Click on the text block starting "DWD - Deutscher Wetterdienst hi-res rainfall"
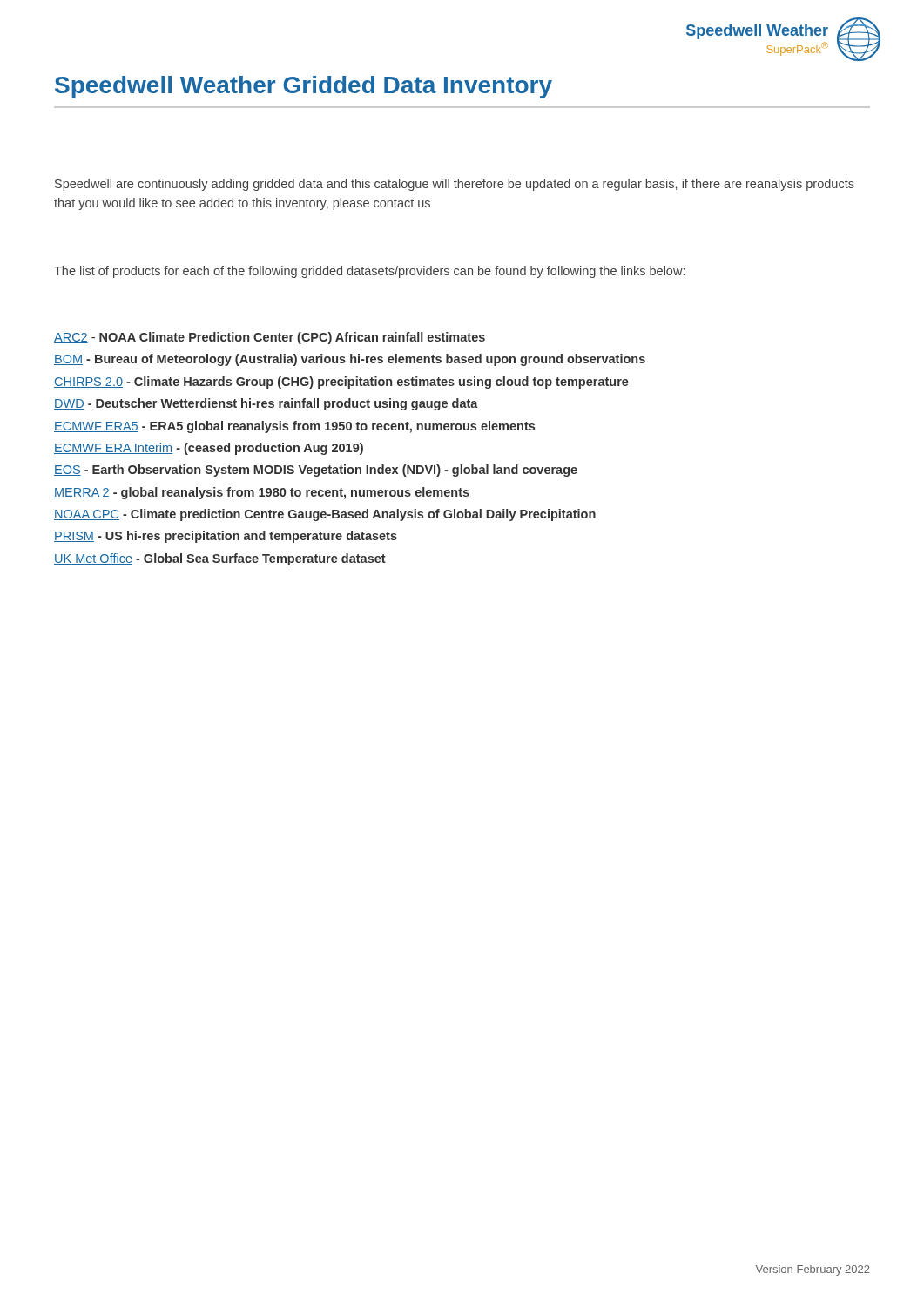The height and width of the screenshot is (1307, 924). pyautogui.click(x=266, y=404)
